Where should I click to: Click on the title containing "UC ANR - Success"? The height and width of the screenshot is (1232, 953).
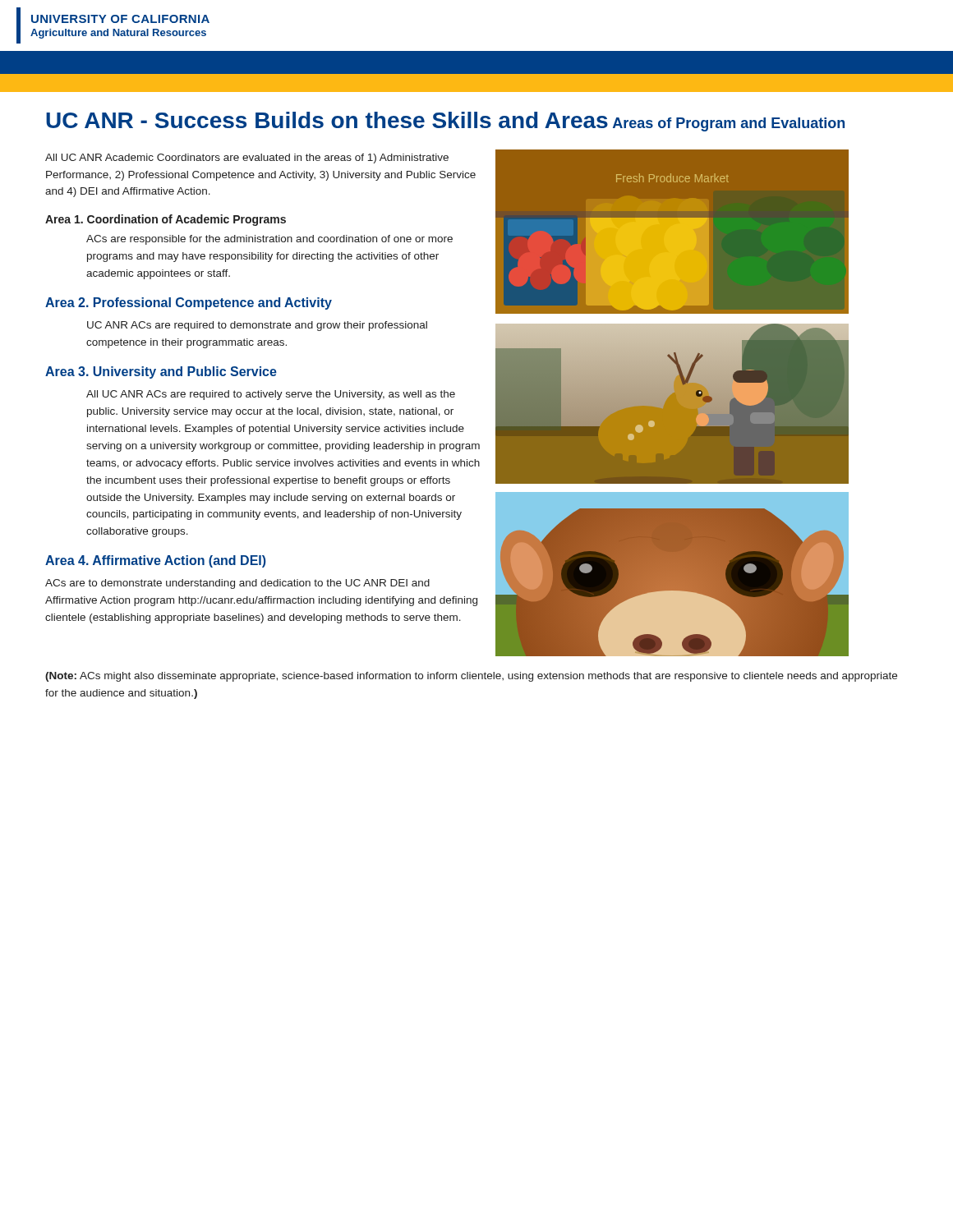point(327,121)
